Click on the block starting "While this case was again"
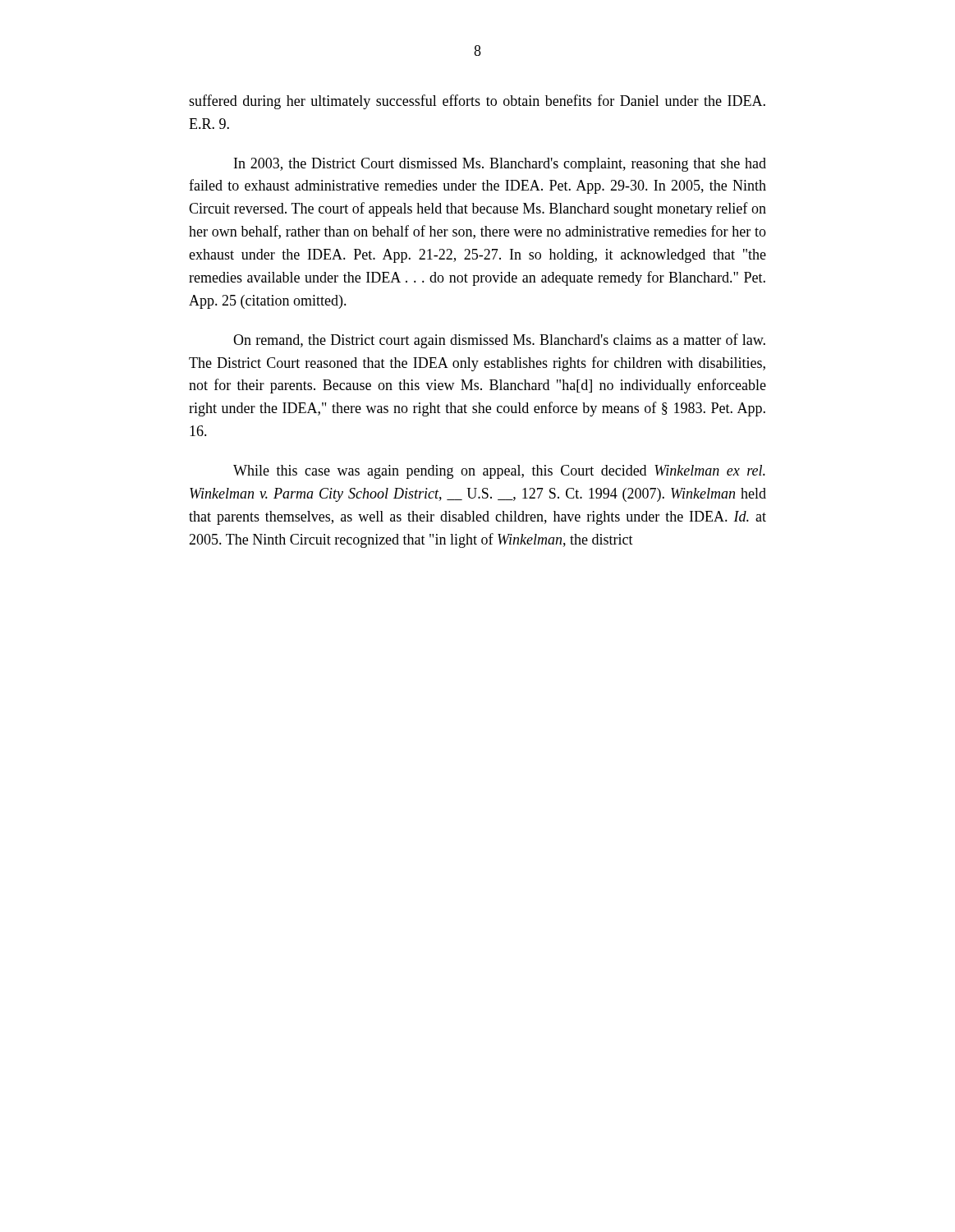Screen dimensions: 1232x955 tap(478, 505)
